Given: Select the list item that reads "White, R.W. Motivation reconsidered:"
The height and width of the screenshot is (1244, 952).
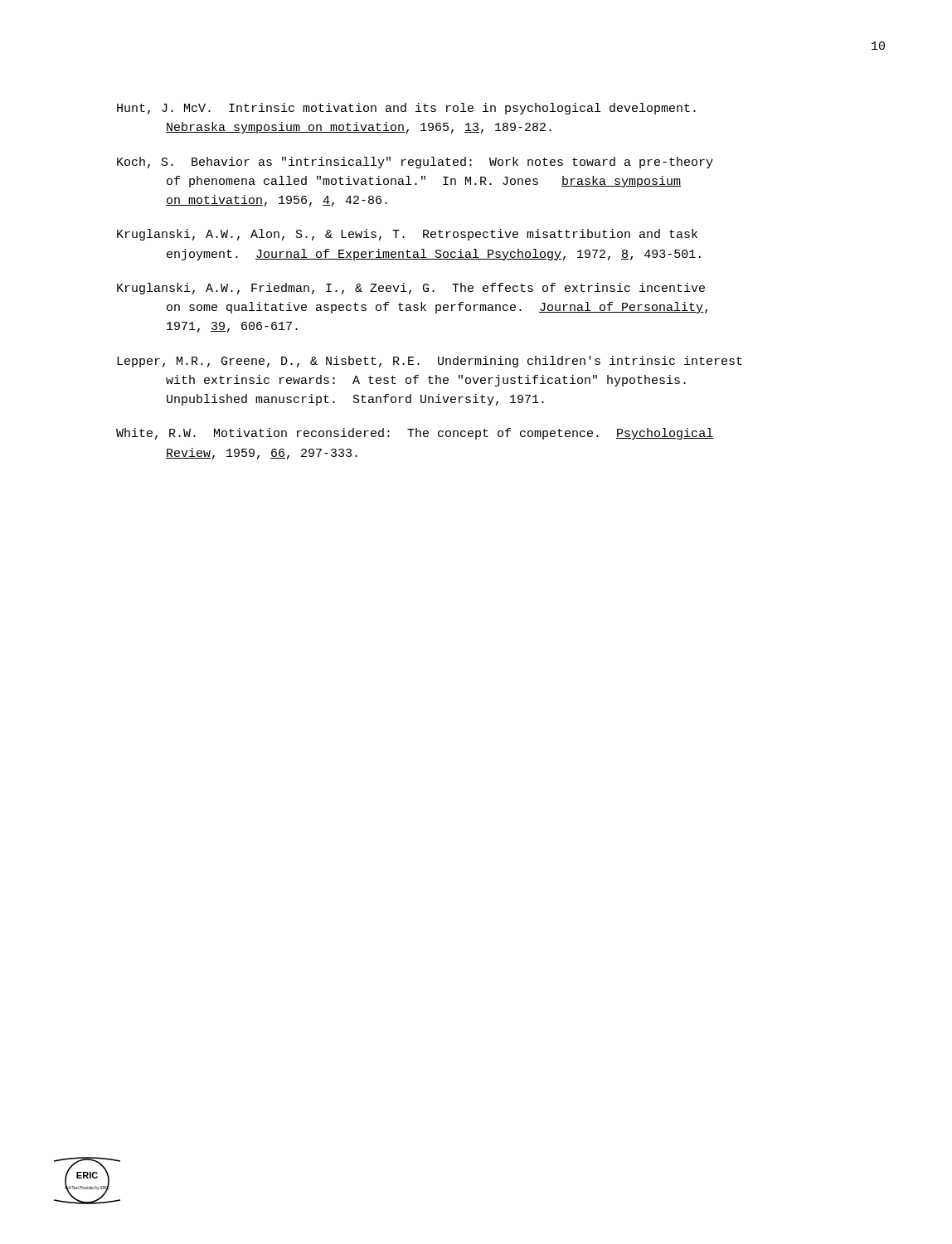Looking at the screenshot, I should [x=501, y=444].
